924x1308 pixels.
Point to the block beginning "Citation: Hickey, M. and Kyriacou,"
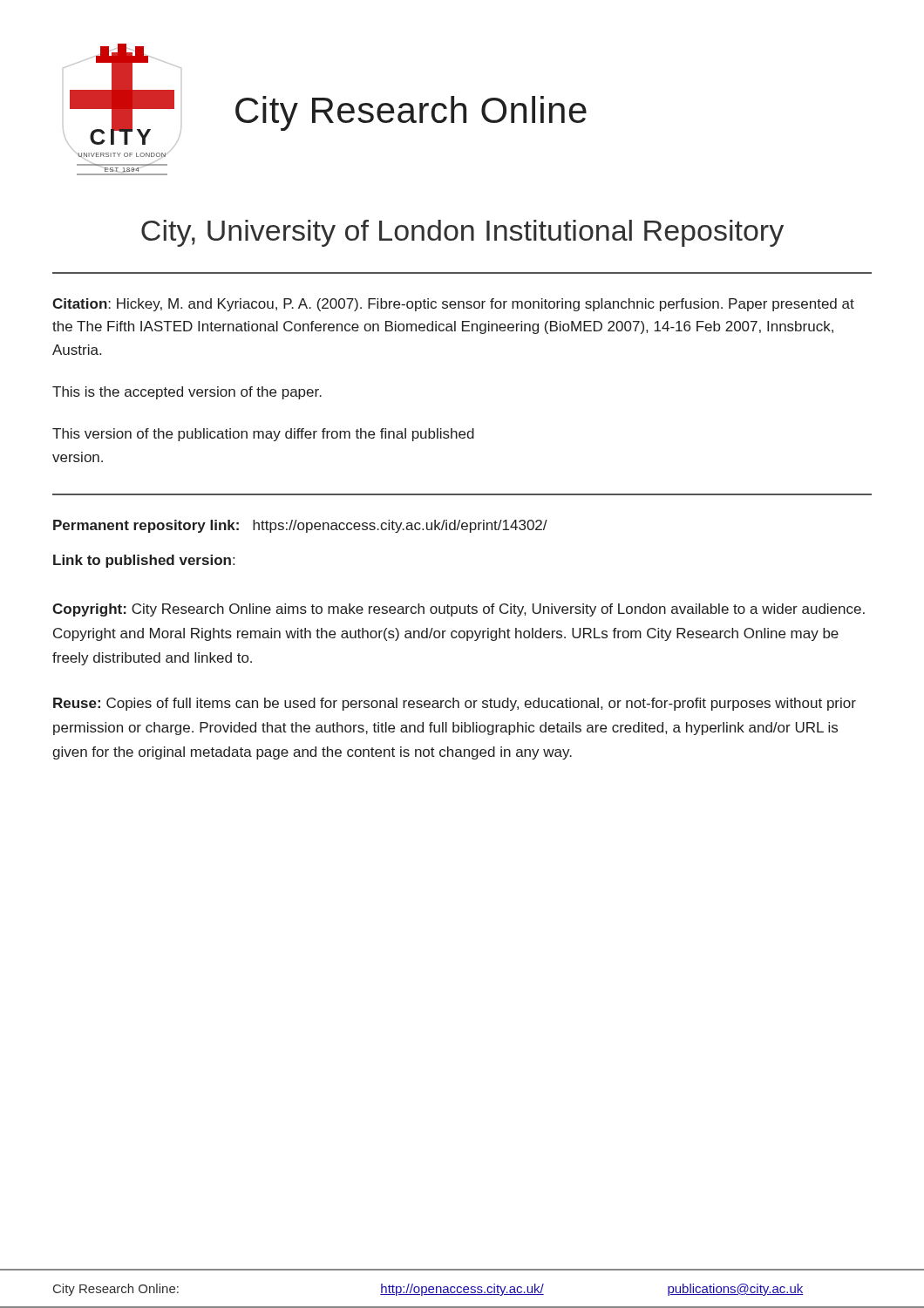[x=453, y=327]
